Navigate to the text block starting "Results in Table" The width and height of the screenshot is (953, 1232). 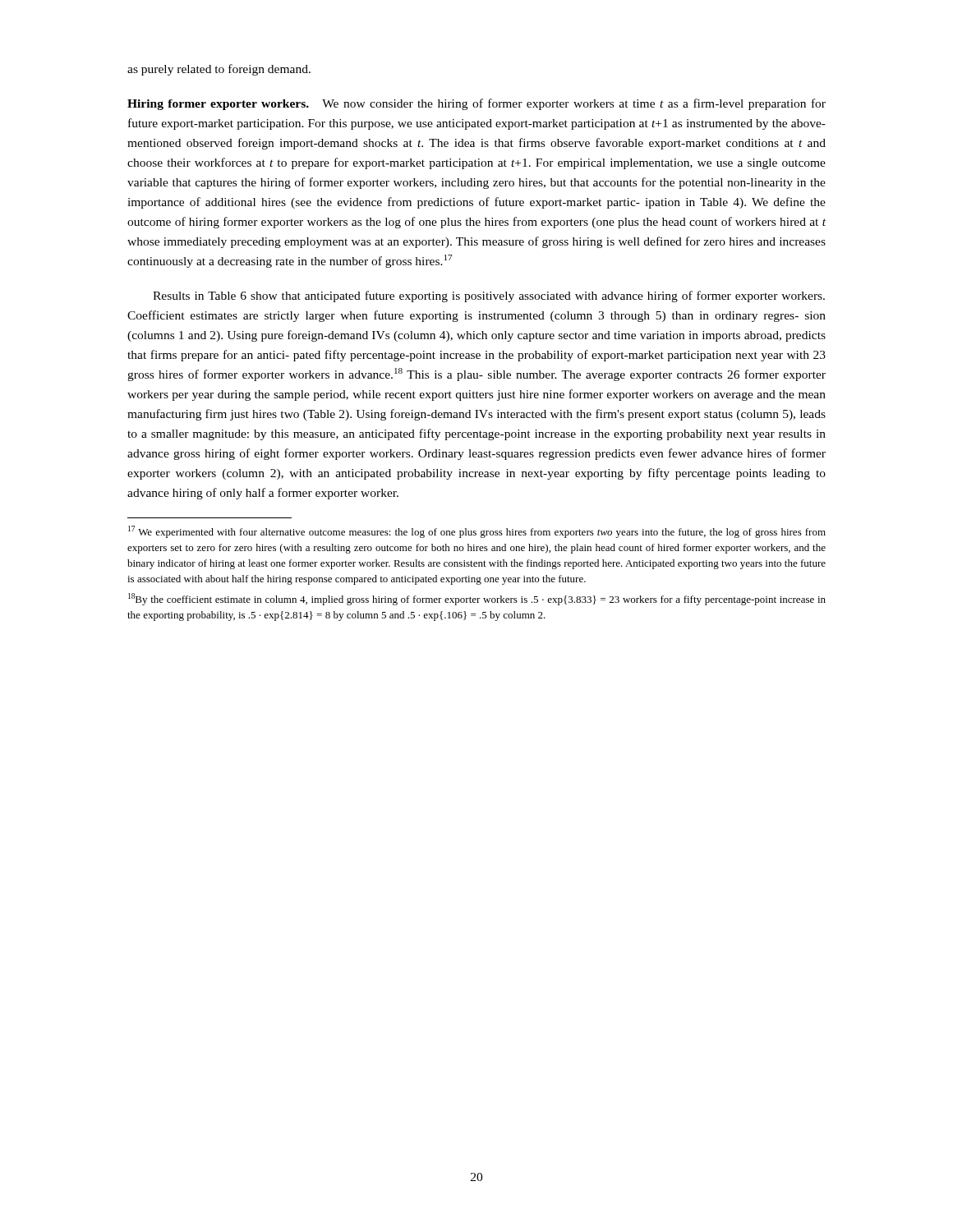tap(476, 394)
